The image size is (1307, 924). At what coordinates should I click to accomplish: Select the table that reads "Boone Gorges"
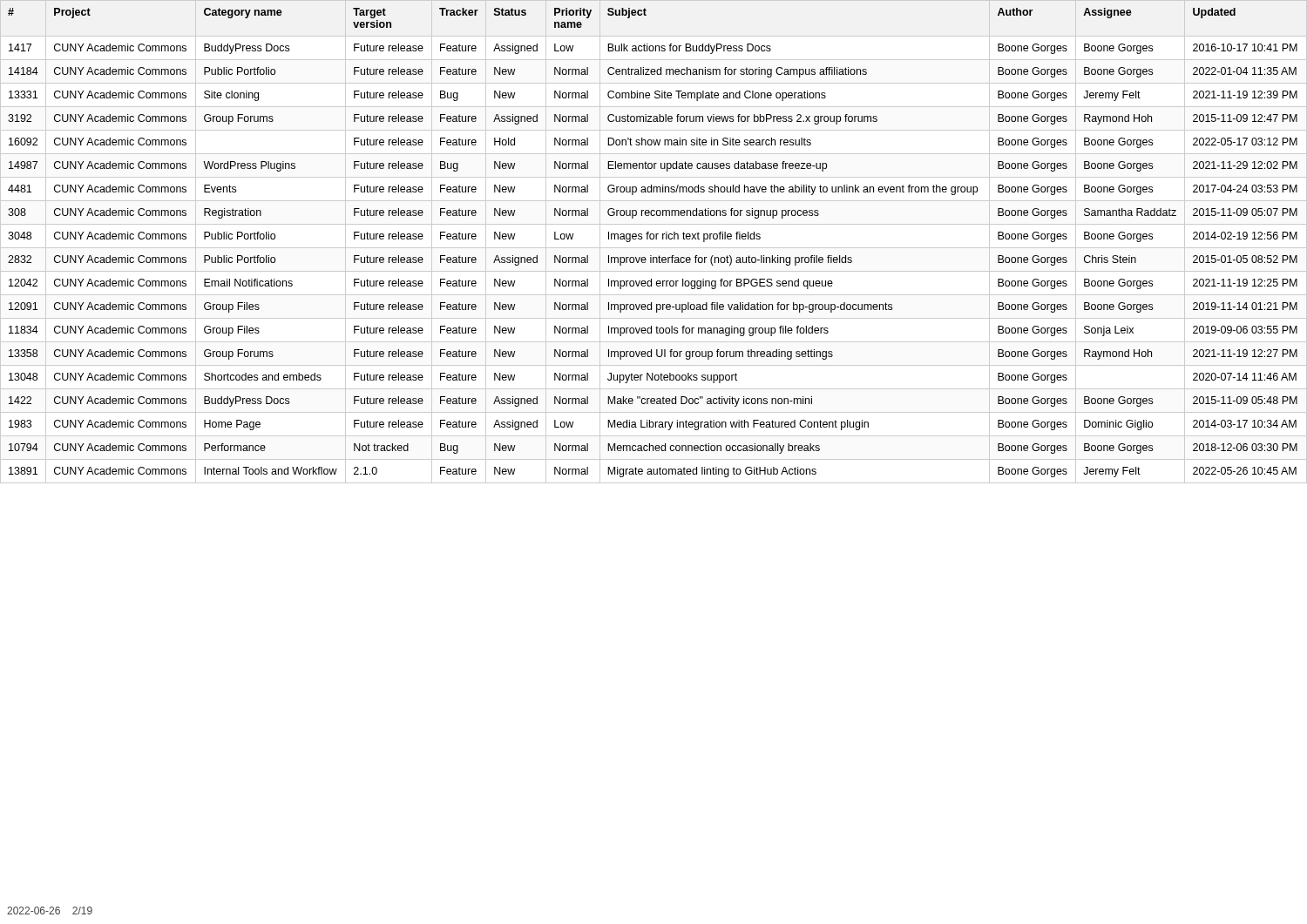(x=654, y=242)
